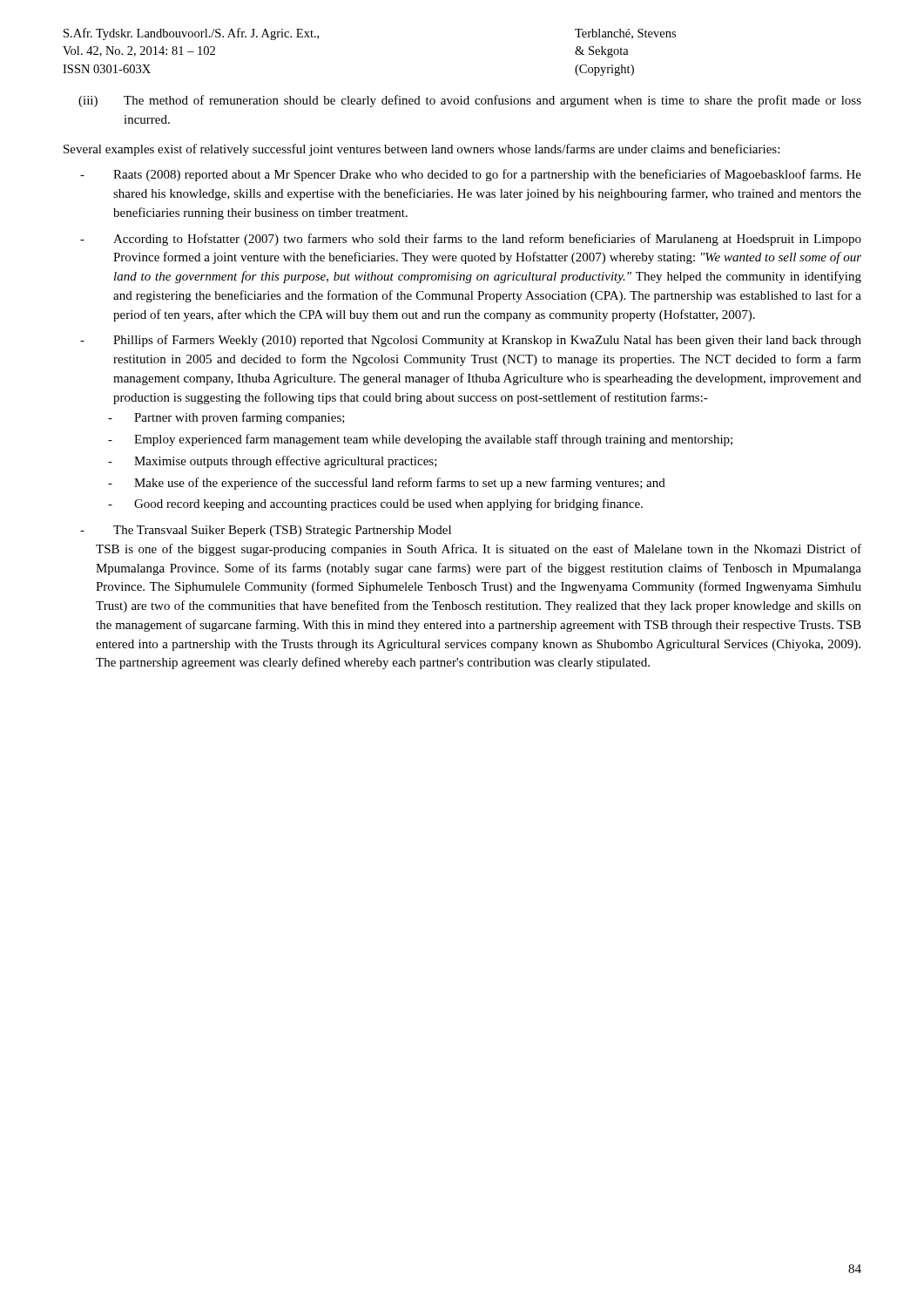
Task: Locate the block of text that opens with "- Maximise outputs through effective agricultural"
Action: point(273,462)
